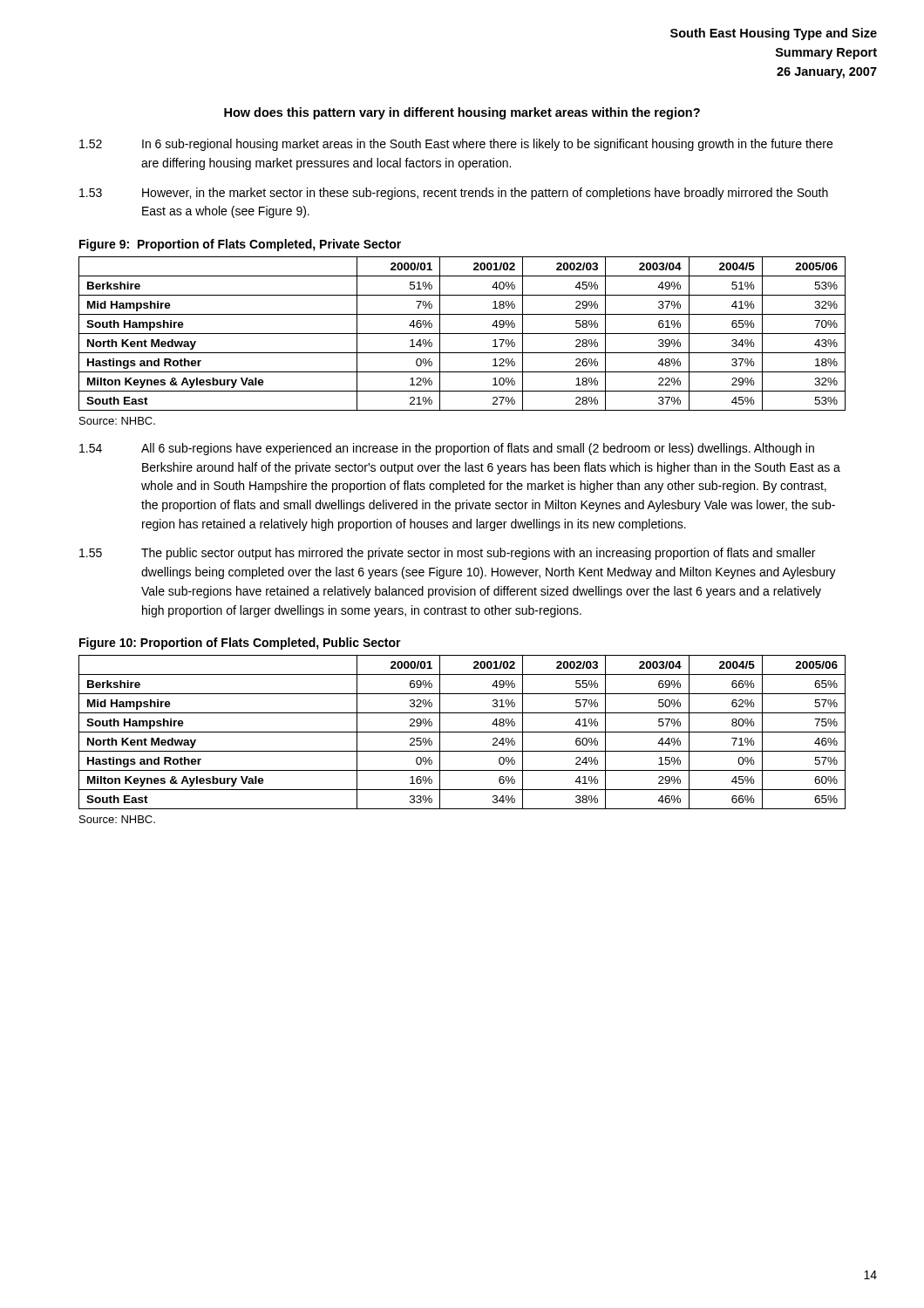Click the caption that begins "Figure 9: Proportion of"
Image resolution: width=924 pixels, height=1308 pixels.
pyautogui.click(x=240, y=244)
